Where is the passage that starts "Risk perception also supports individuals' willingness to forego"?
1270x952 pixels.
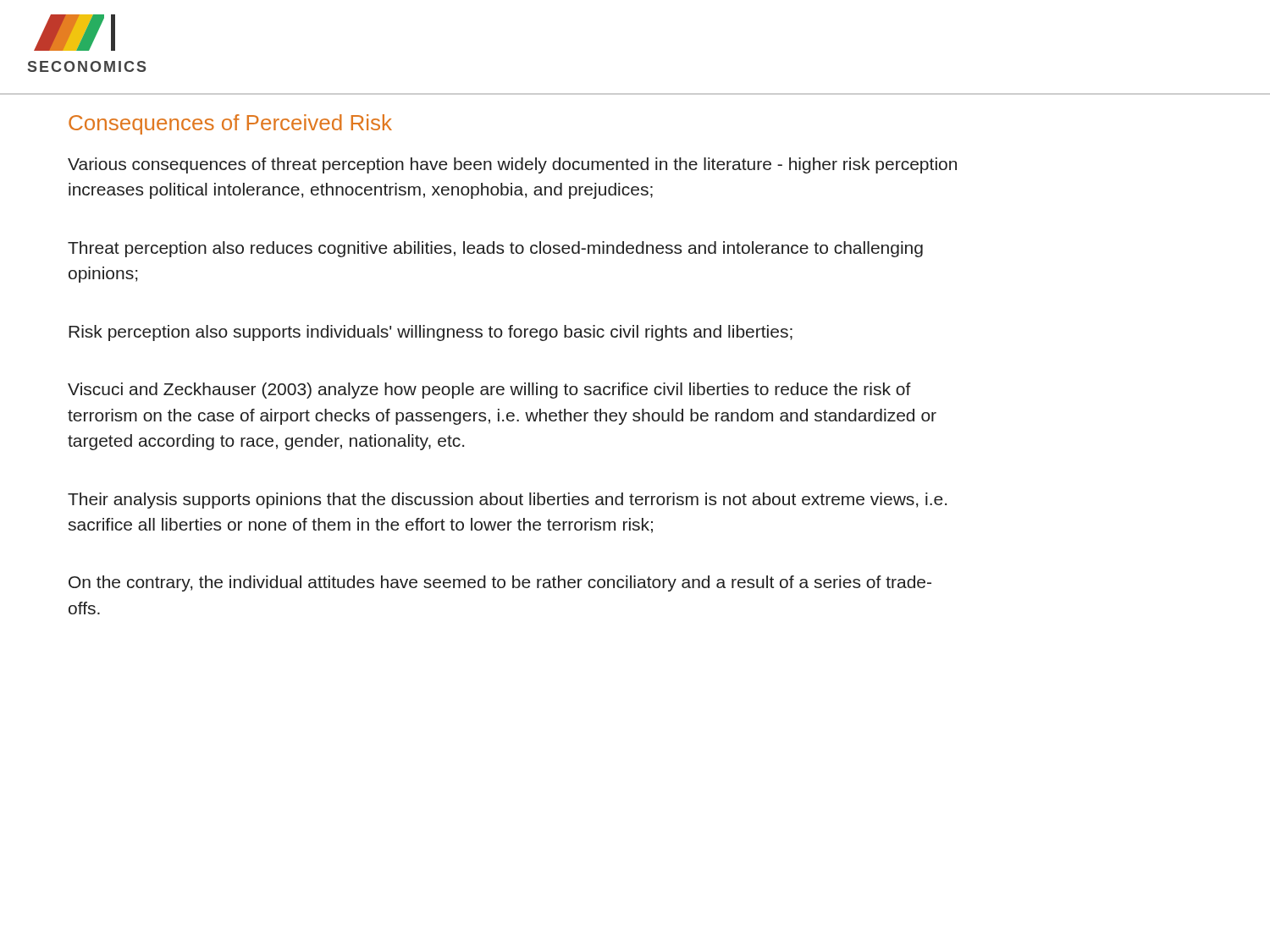431,331
